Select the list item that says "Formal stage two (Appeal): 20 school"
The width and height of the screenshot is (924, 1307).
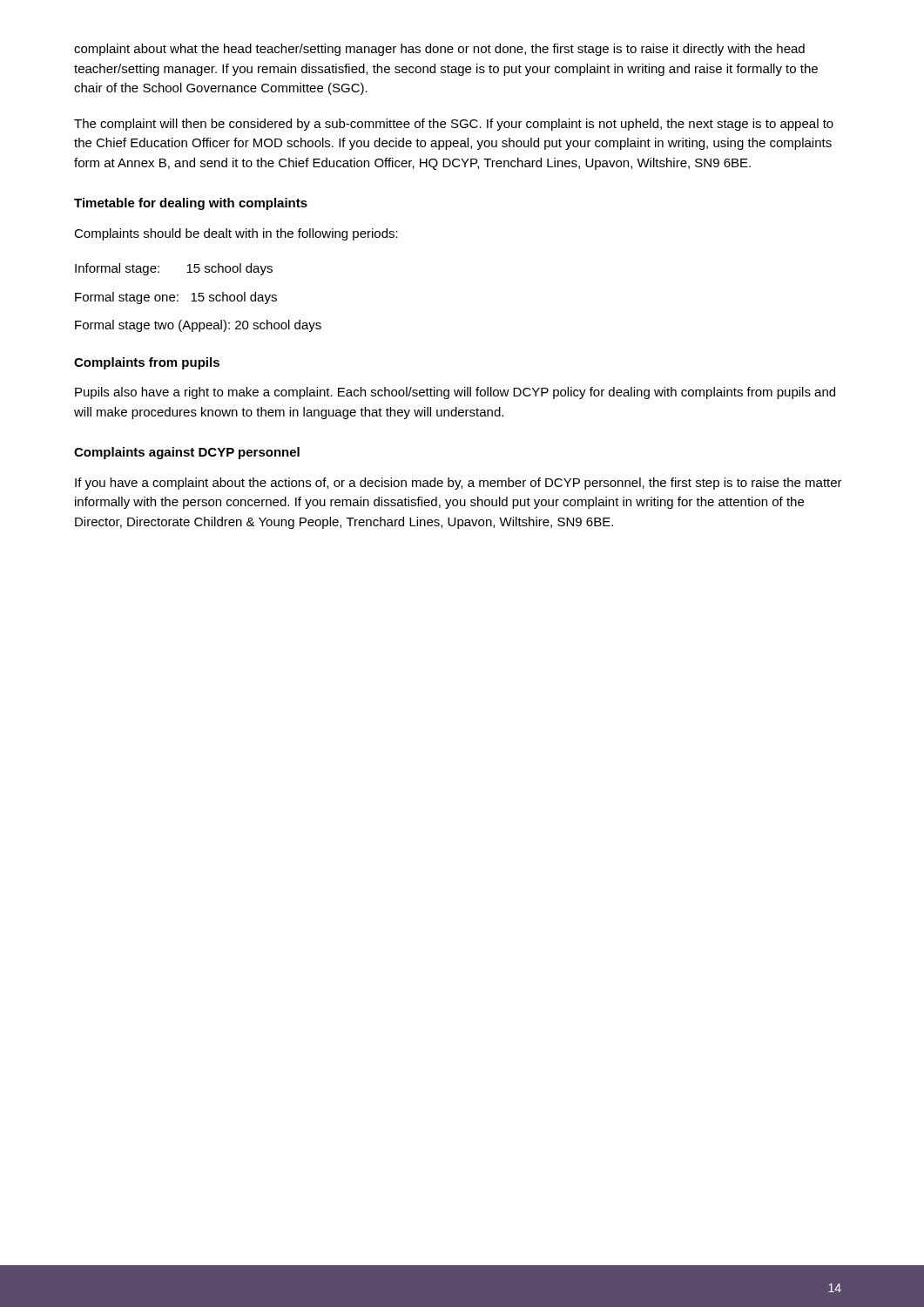pos(198,325)
